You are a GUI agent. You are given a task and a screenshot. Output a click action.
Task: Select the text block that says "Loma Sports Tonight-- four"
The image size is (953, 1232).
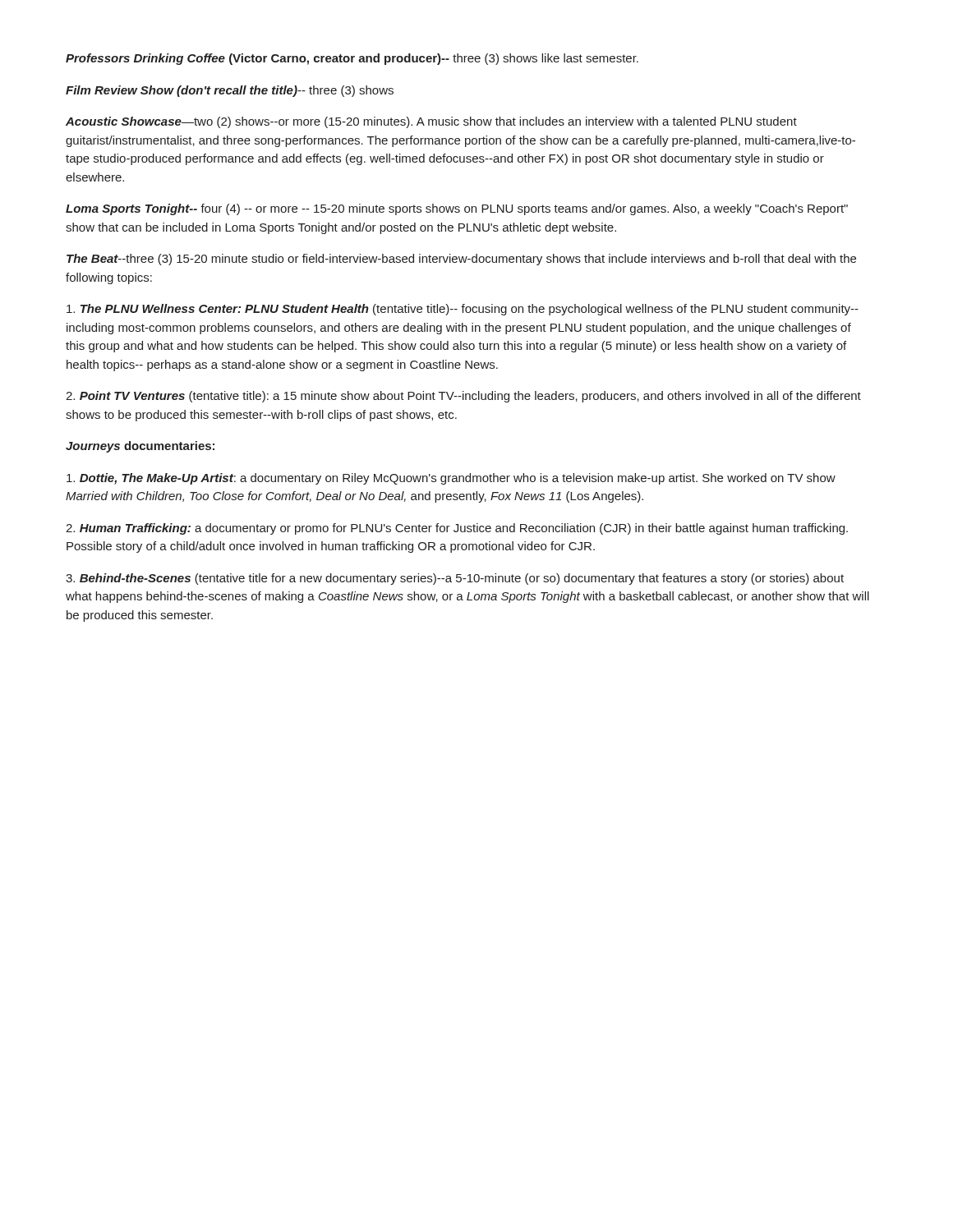click(457, 217)
